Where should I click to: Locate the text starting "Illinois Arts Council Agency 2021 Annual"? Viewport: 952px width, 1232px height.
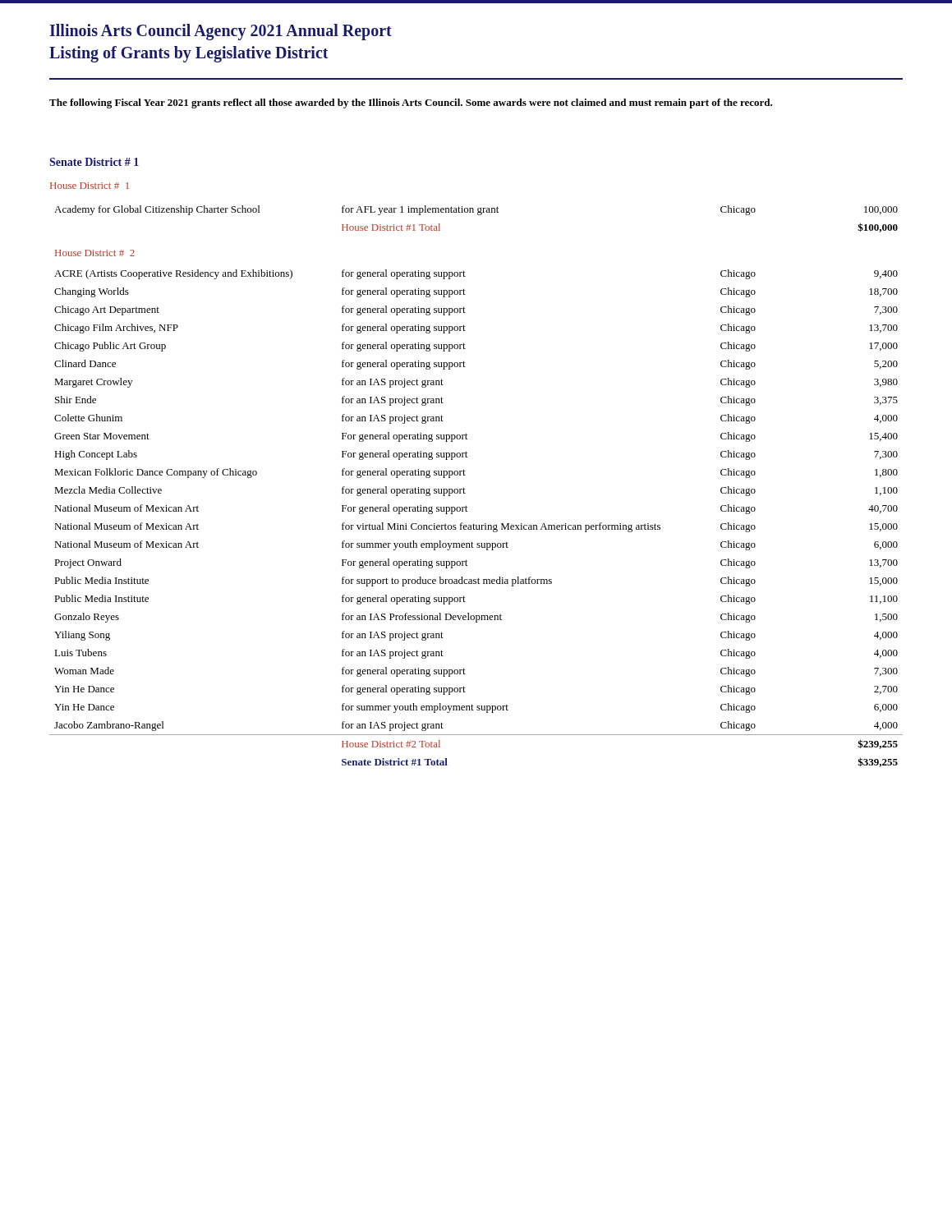coord(221,32)
